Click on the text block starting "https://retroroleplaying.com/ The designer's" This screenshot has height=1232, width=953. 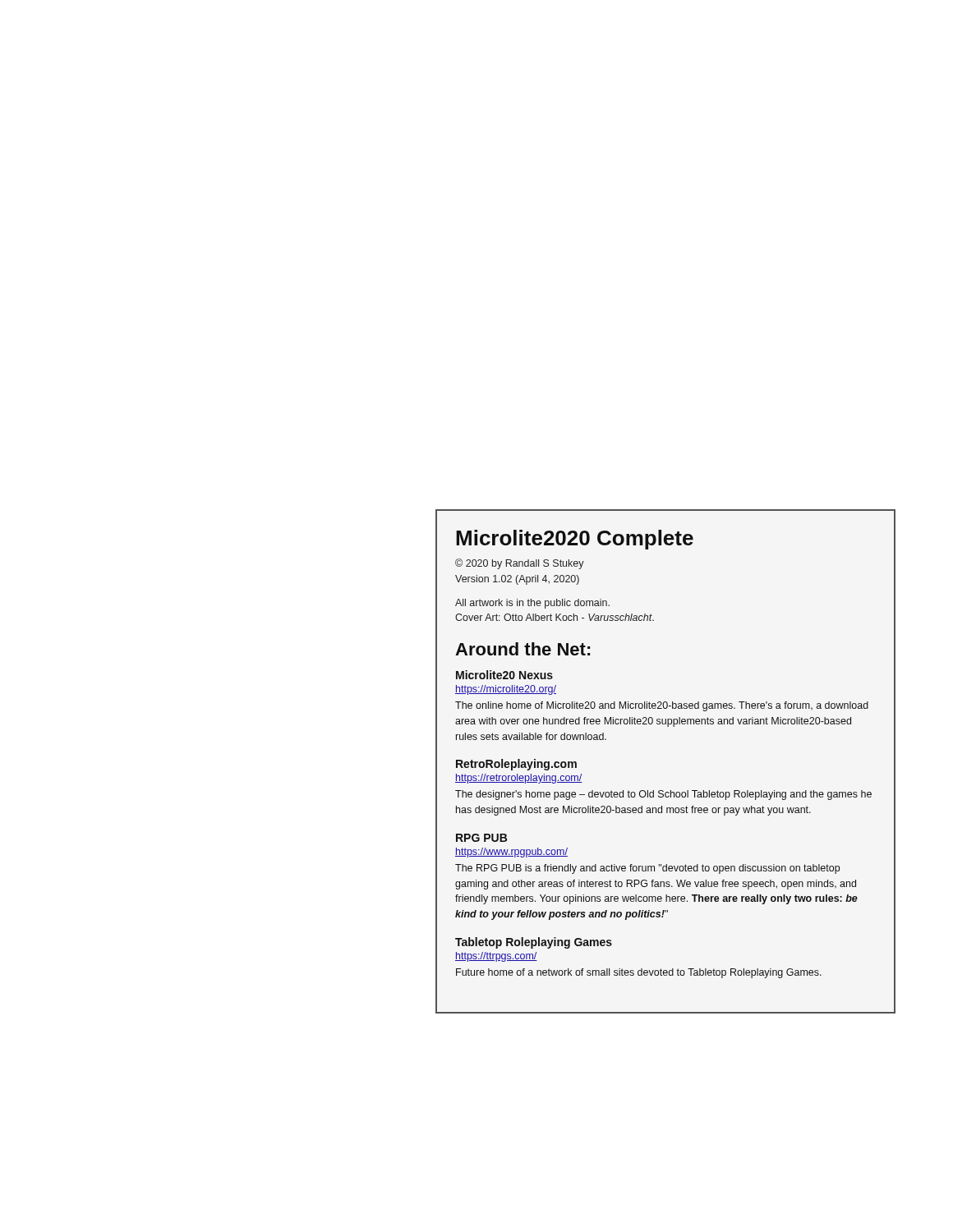click(665, 795)
